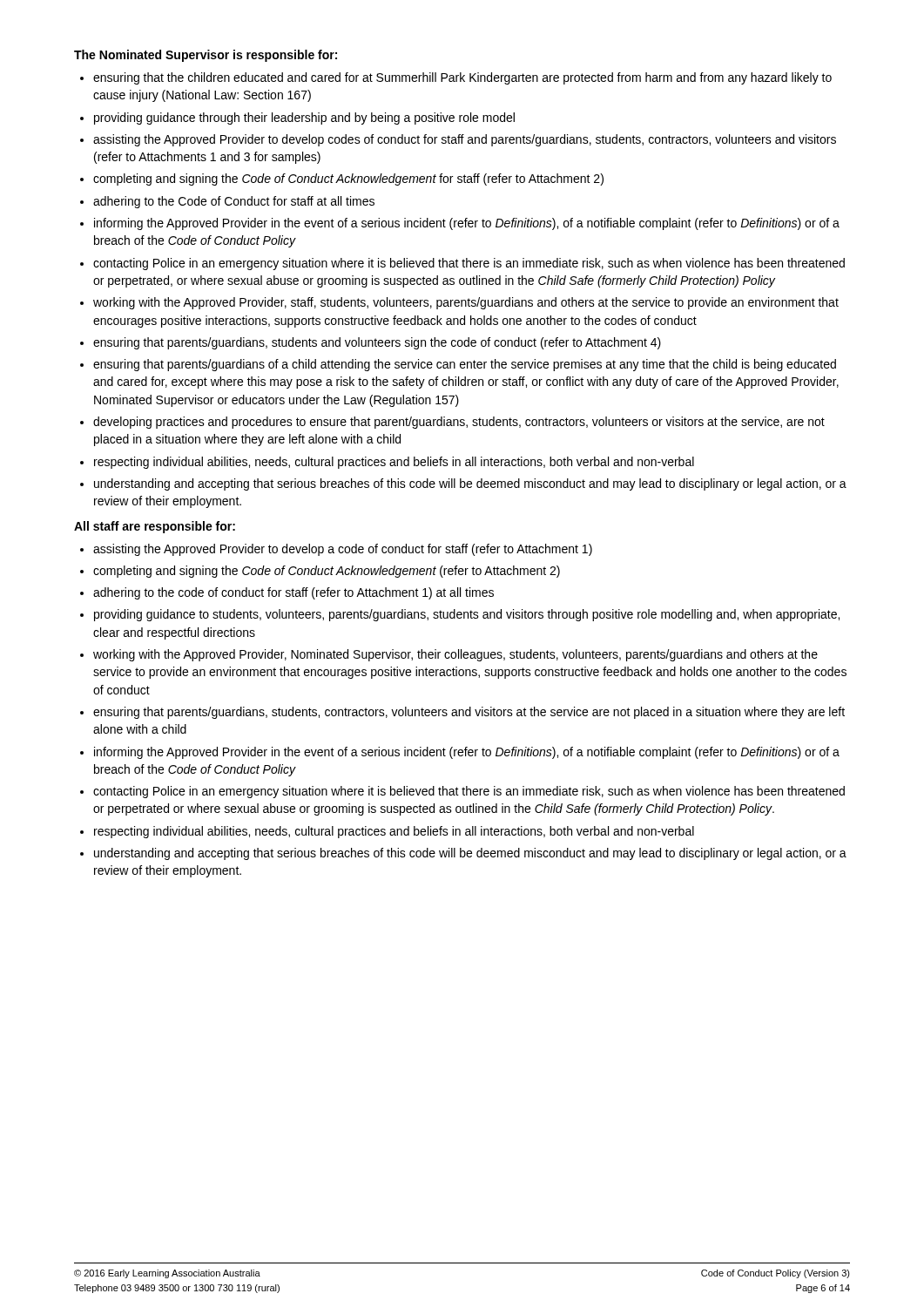Navigate to the passage starting "All staff are responsible for:"
924x1307 pixels.
point(155,526)
